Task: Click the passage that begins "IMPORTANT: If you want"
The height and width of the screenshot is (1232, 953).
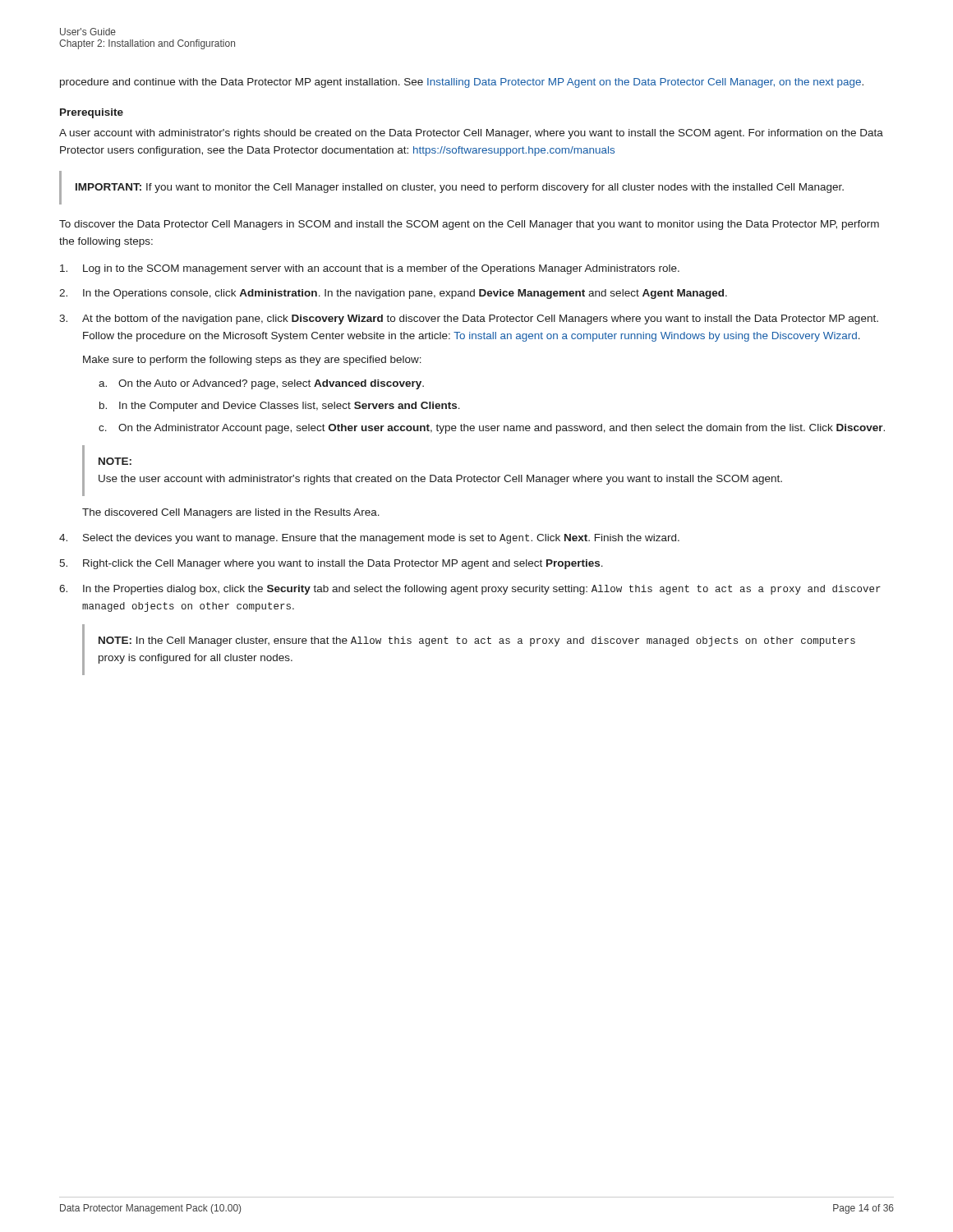Action: coord(476,187)
